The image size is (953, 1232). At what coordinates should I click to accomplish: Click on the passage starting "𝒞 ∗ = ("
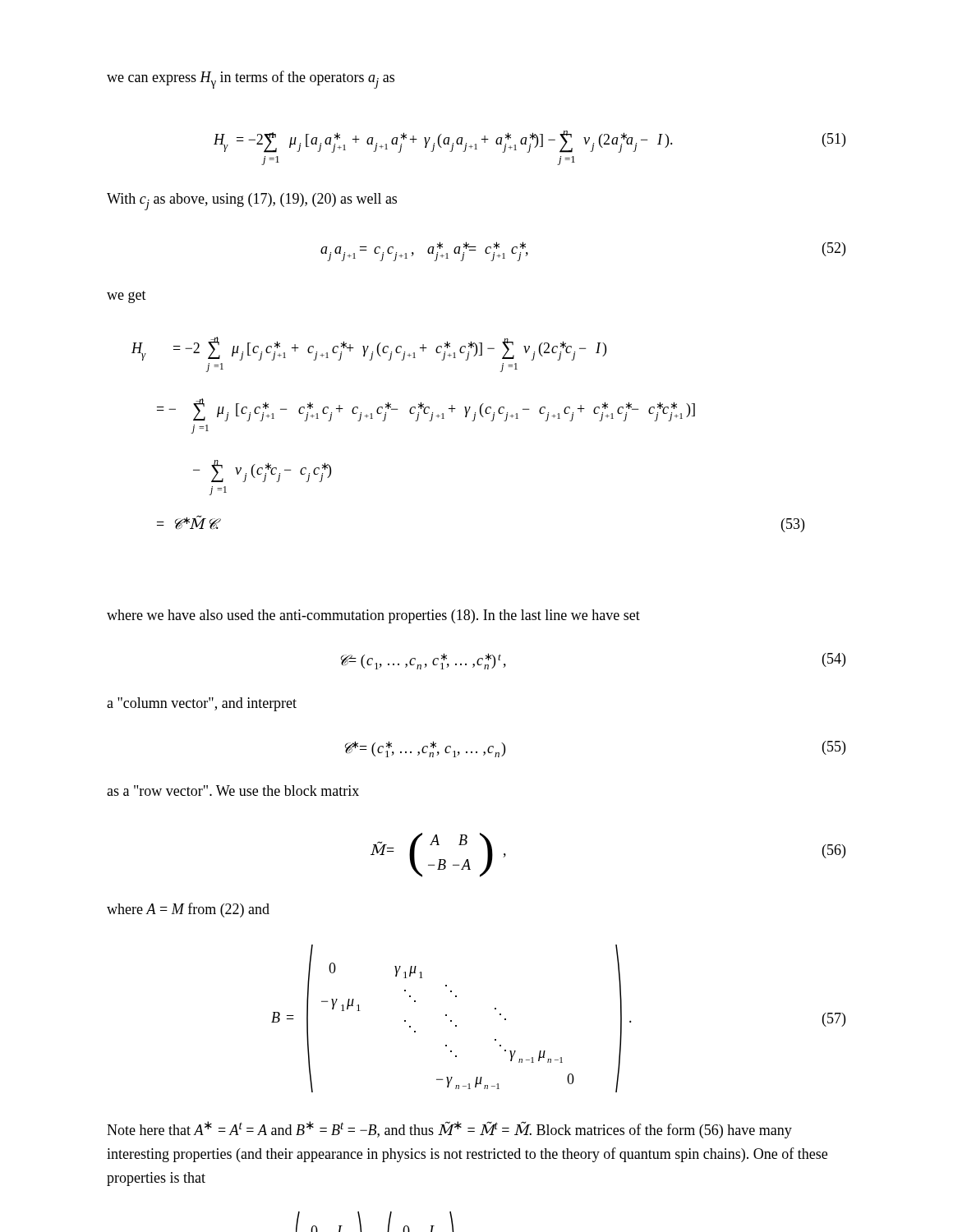476,747
